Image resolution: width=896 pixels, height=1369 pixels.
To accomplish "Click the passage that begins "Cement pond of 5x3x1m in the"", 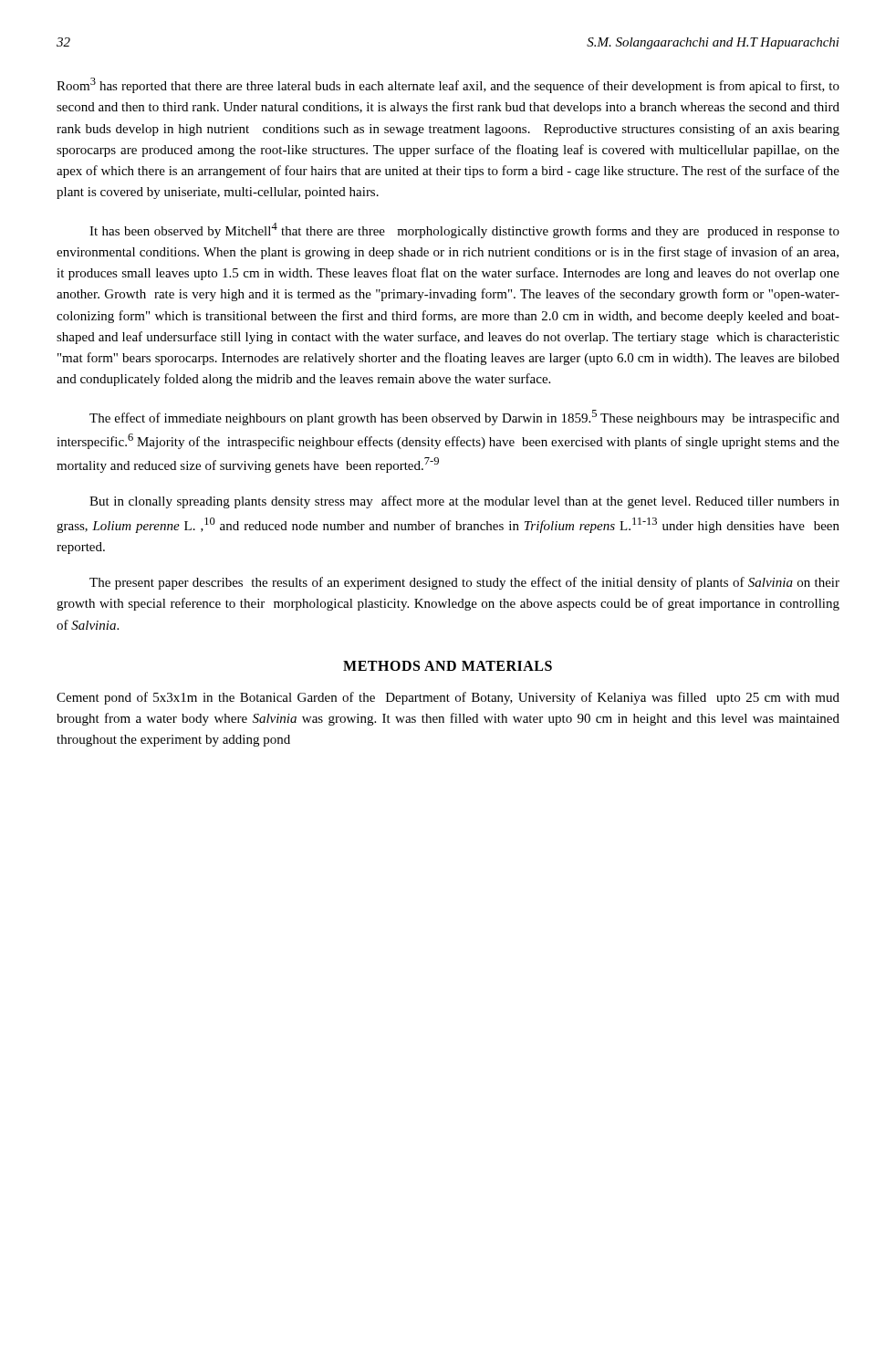I will [448, 718].
